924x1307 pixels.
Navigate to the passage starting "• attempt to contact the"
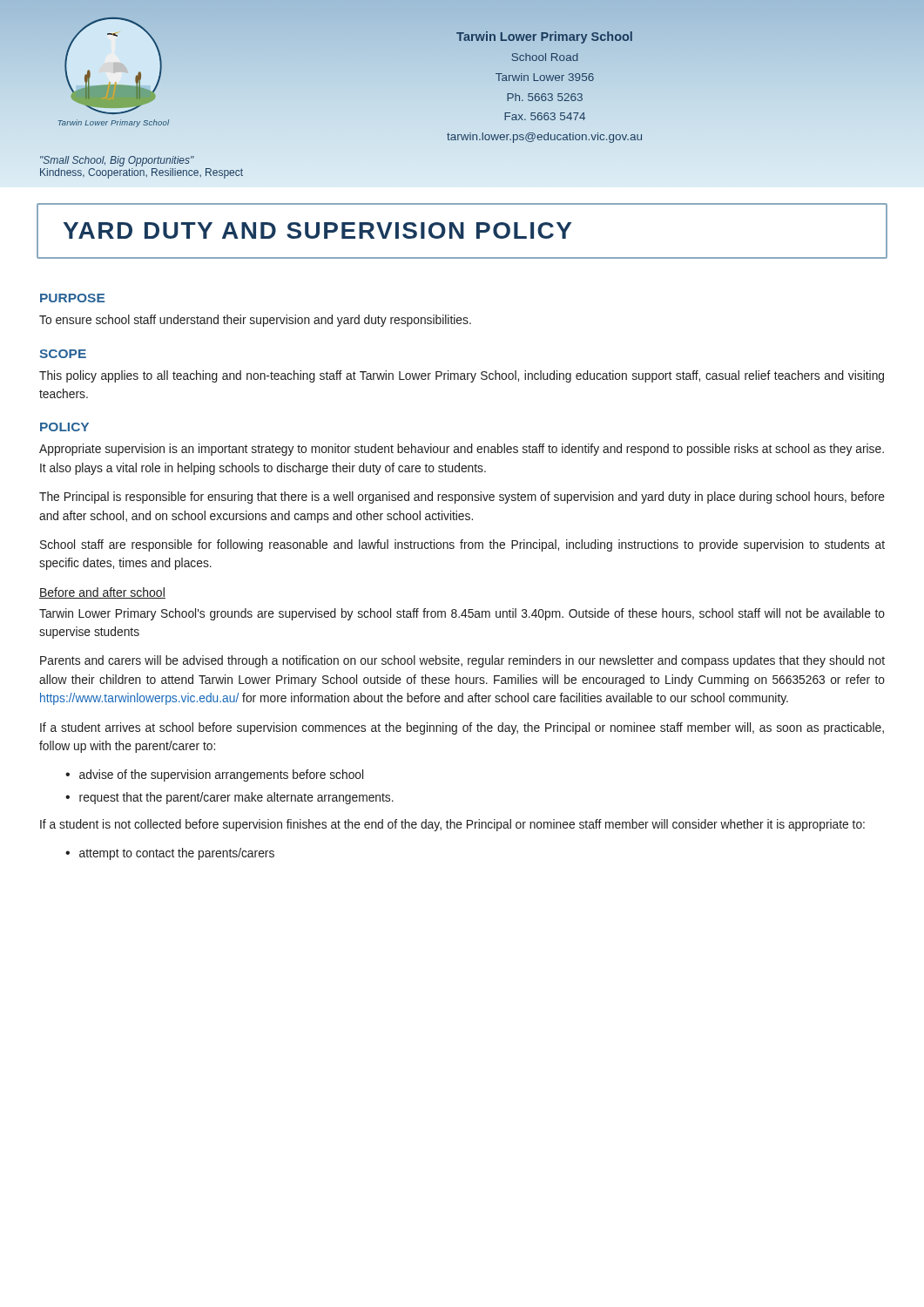170,854
